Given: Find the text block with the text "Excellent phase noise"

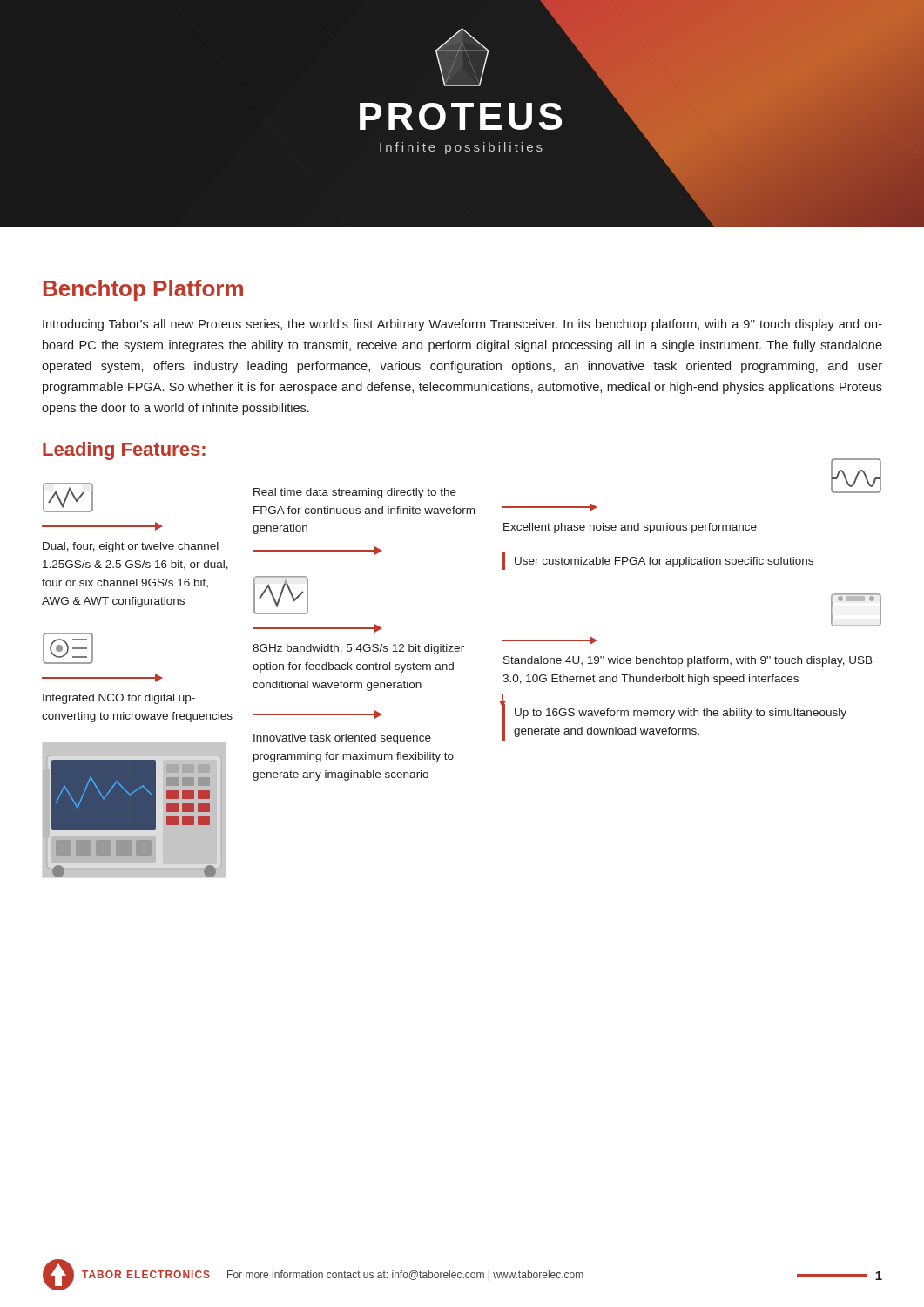Looking at the screenshot, I should pos(630,526).
